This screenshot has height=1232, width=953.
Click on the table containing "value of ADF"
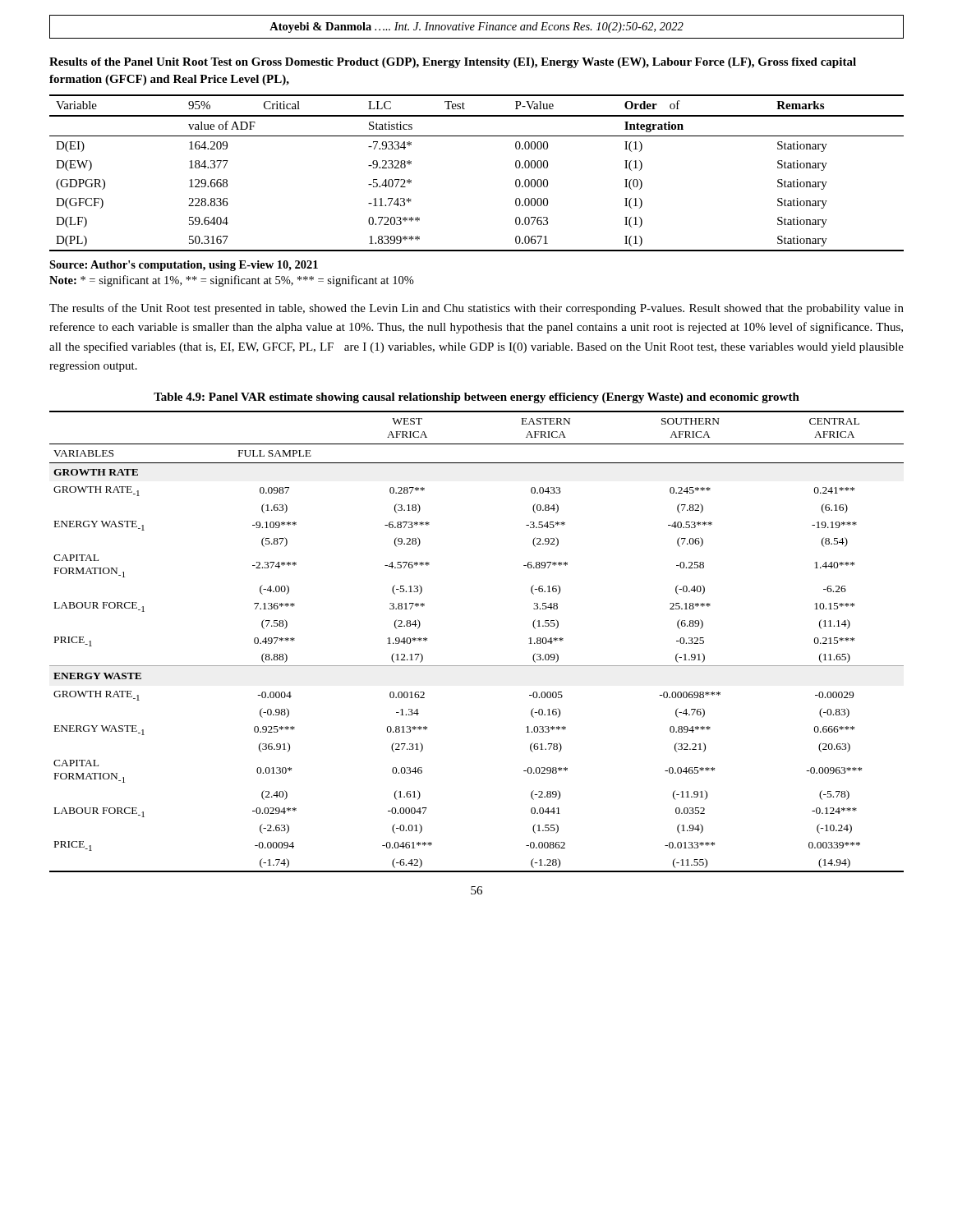pos(476,173)
